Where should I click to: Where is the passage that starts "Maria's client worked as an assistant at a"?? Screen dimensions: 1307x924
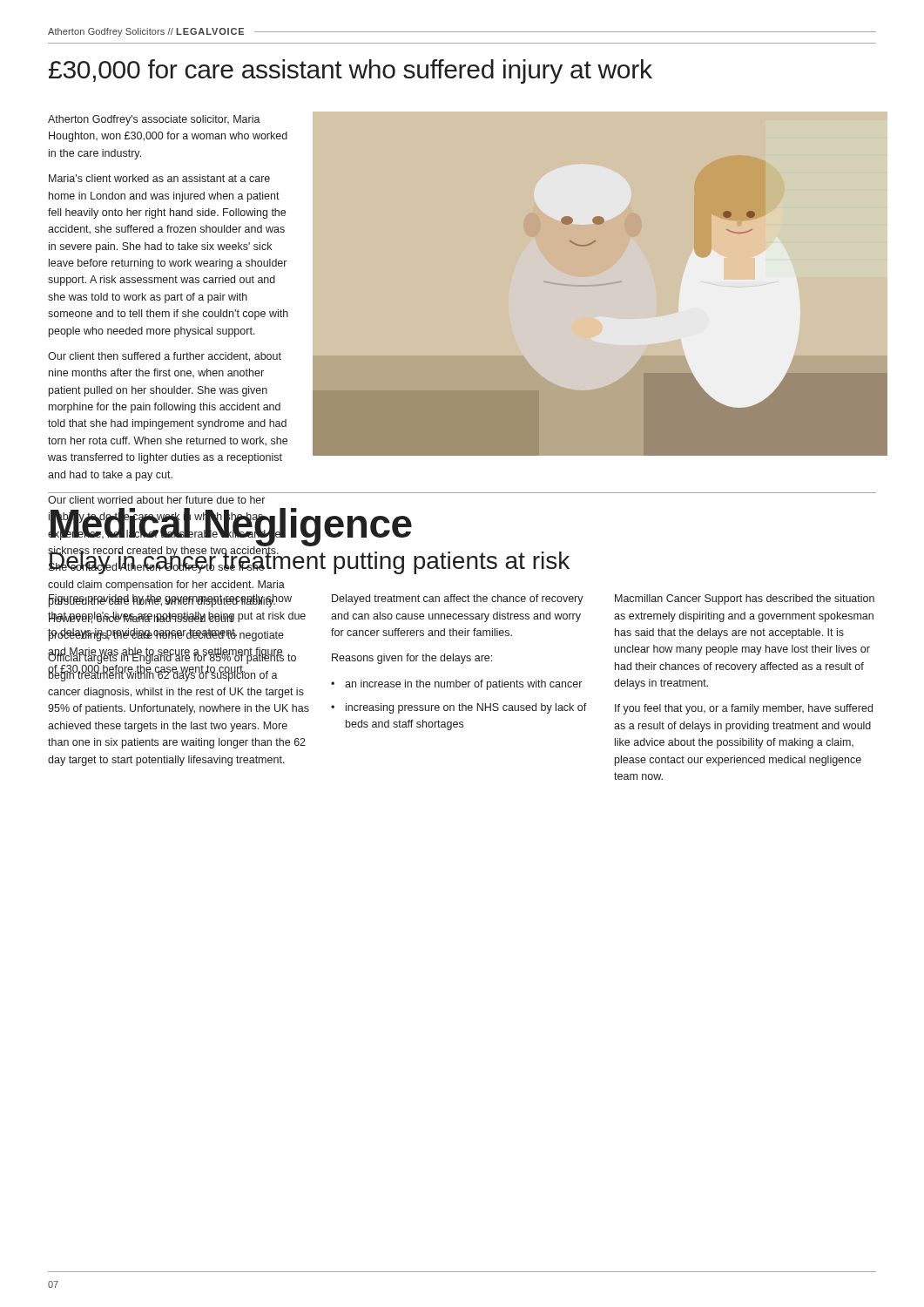(170, 255)
